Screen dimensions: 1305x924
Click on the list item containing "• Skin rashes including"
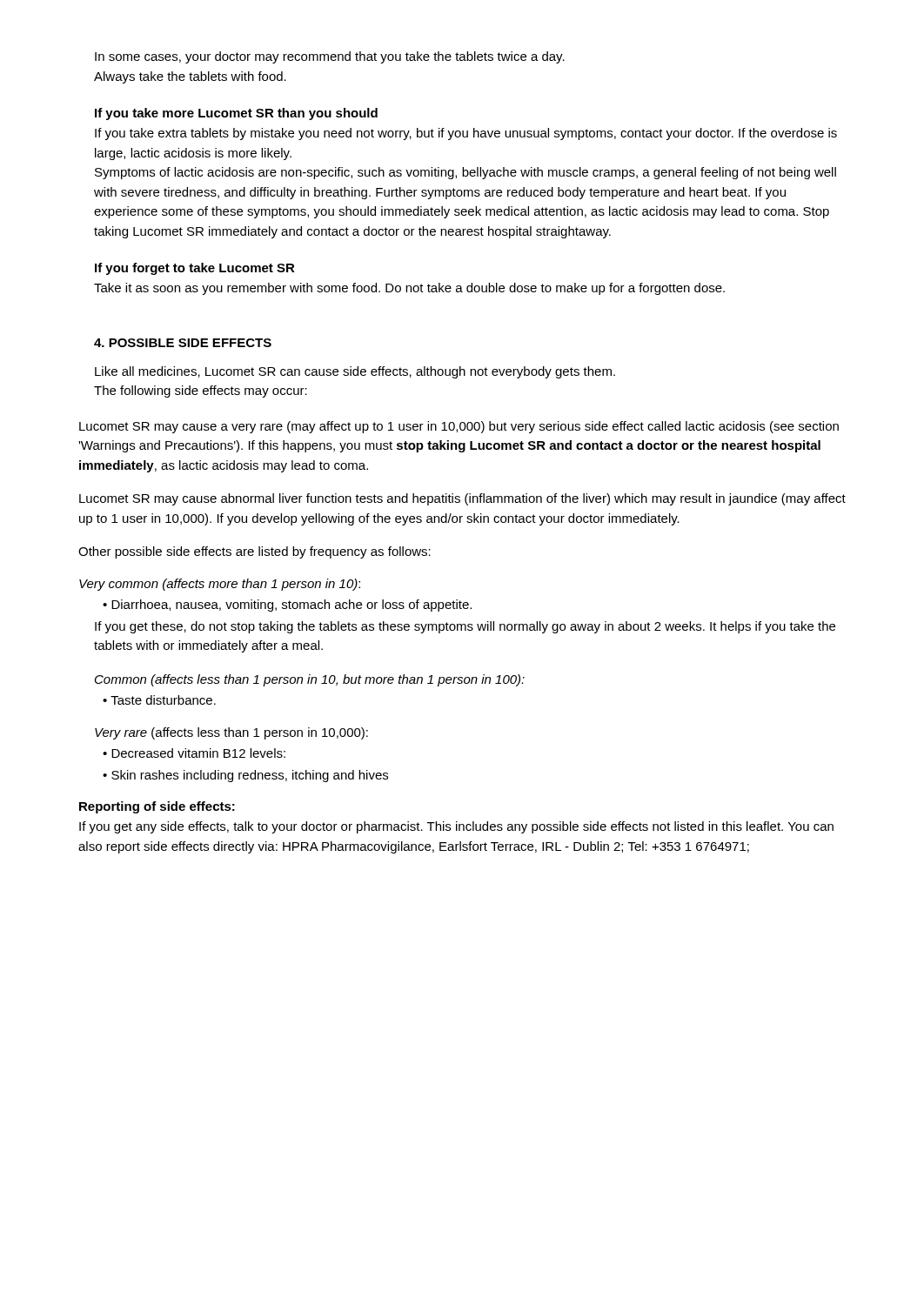coord(246,774)
